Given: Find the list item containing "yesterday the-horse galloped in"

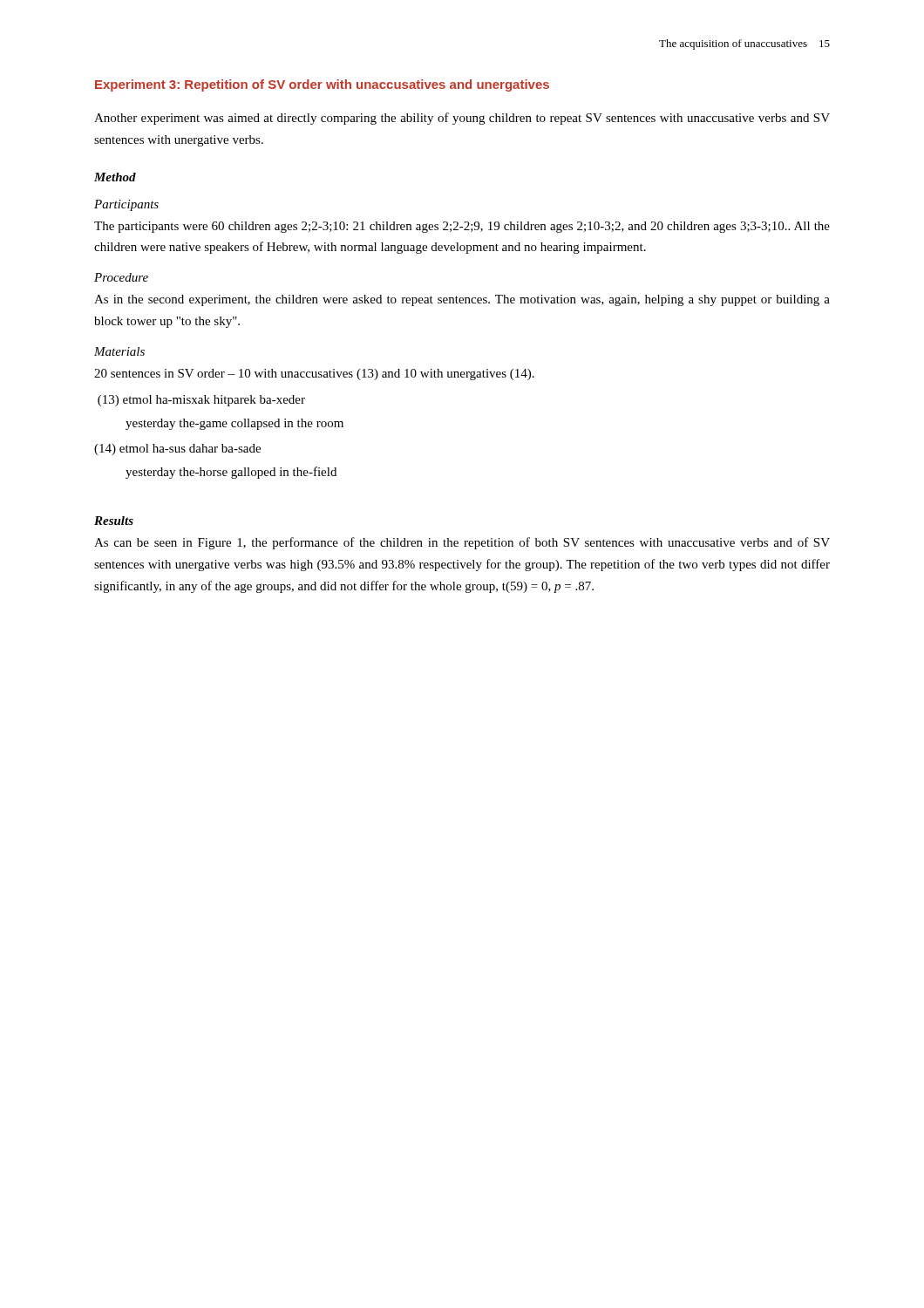Looking at the screenshot, I should [x=231, y=471].
